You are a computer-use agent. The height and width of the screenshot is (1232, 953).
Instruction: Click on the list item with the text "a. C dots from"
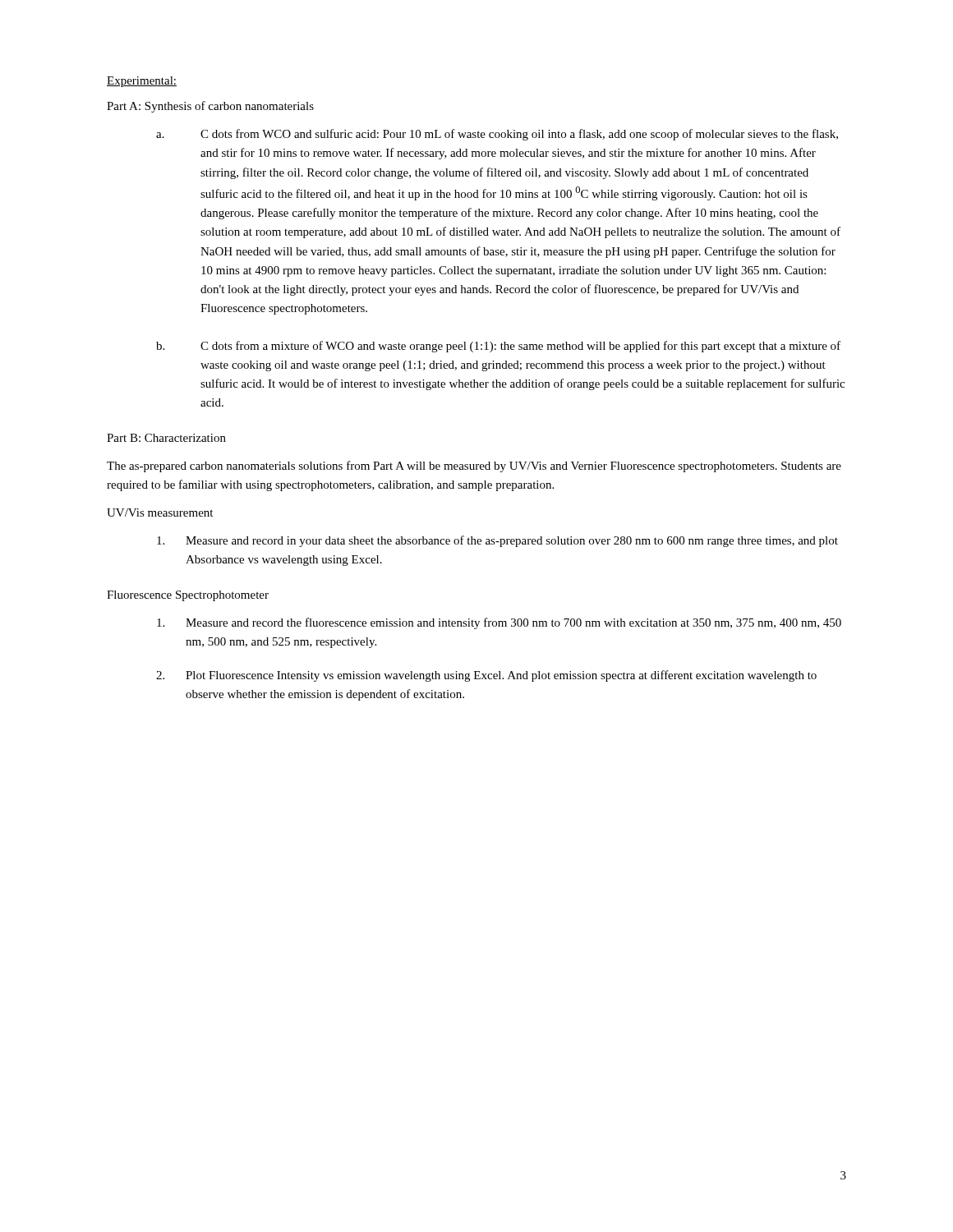click(501, 222)
